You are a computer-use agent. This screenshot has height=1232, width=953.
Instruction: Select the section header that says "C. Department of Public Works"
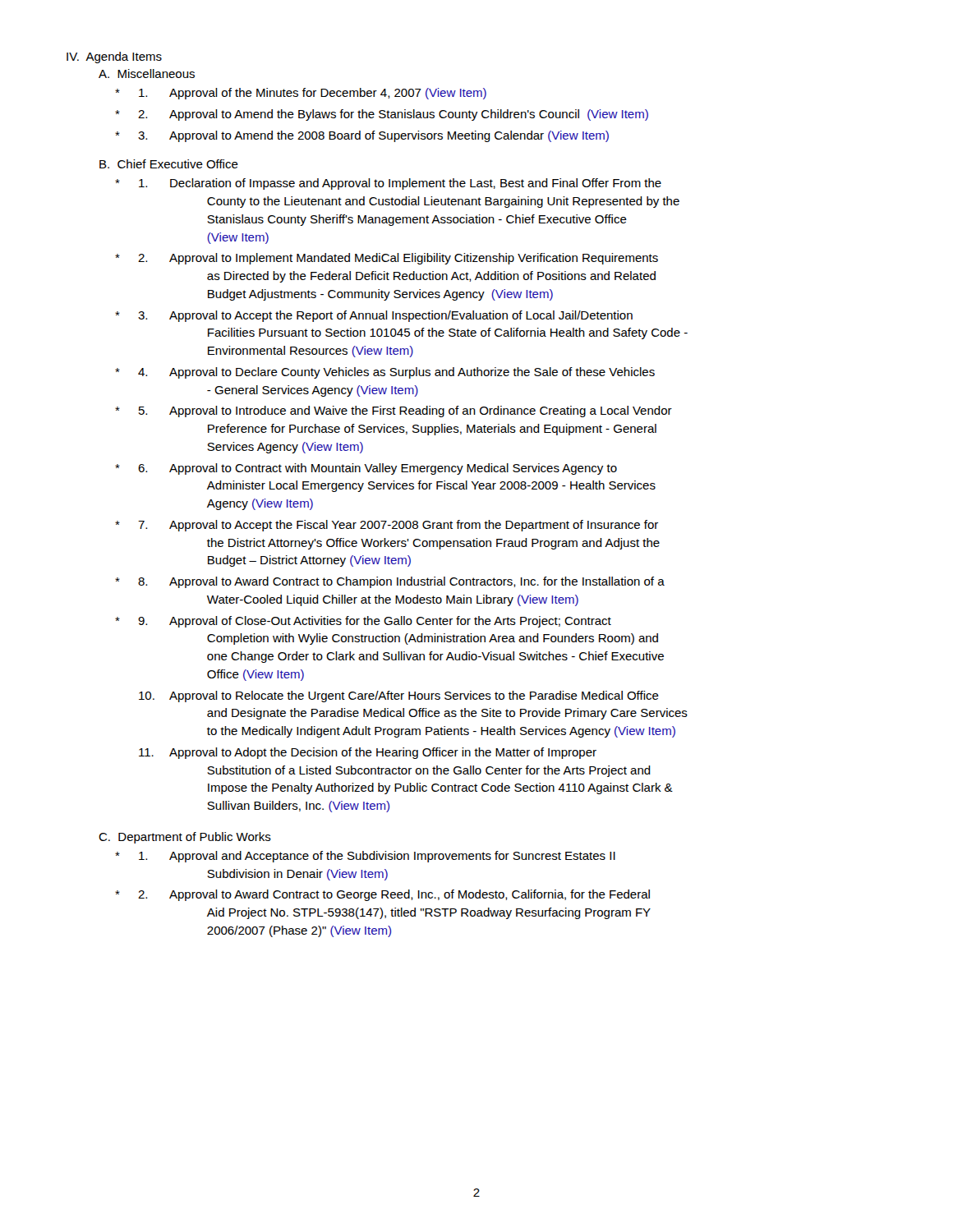pyautogui.click(x=185, y=836)
